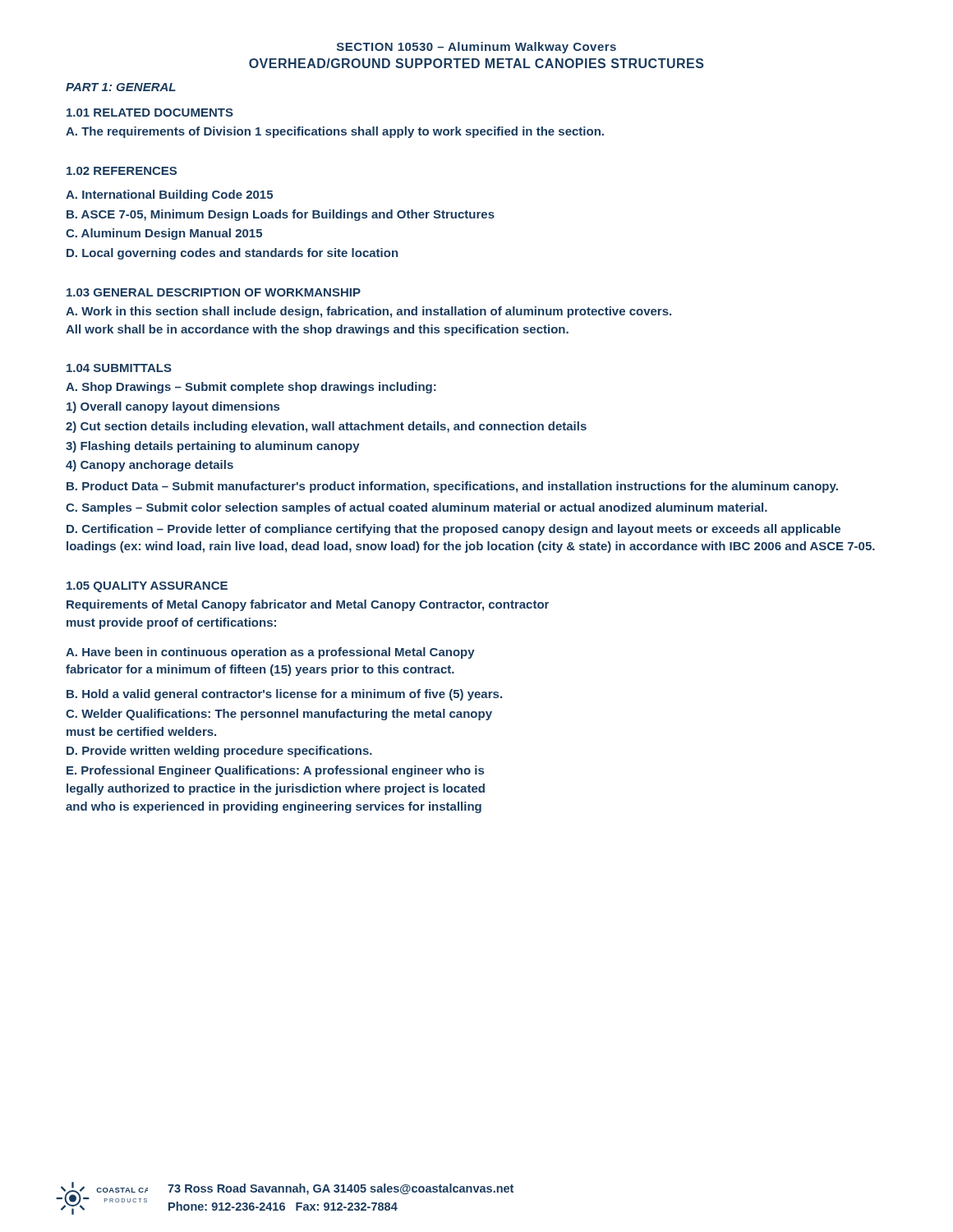Viewport: 953px width, 1232px height.
Task: Locate the region starting "OVERHEAD/GROUND SUPPORTED METAL CANOPIES STRUCTURES"
Action: coord(476,64)
